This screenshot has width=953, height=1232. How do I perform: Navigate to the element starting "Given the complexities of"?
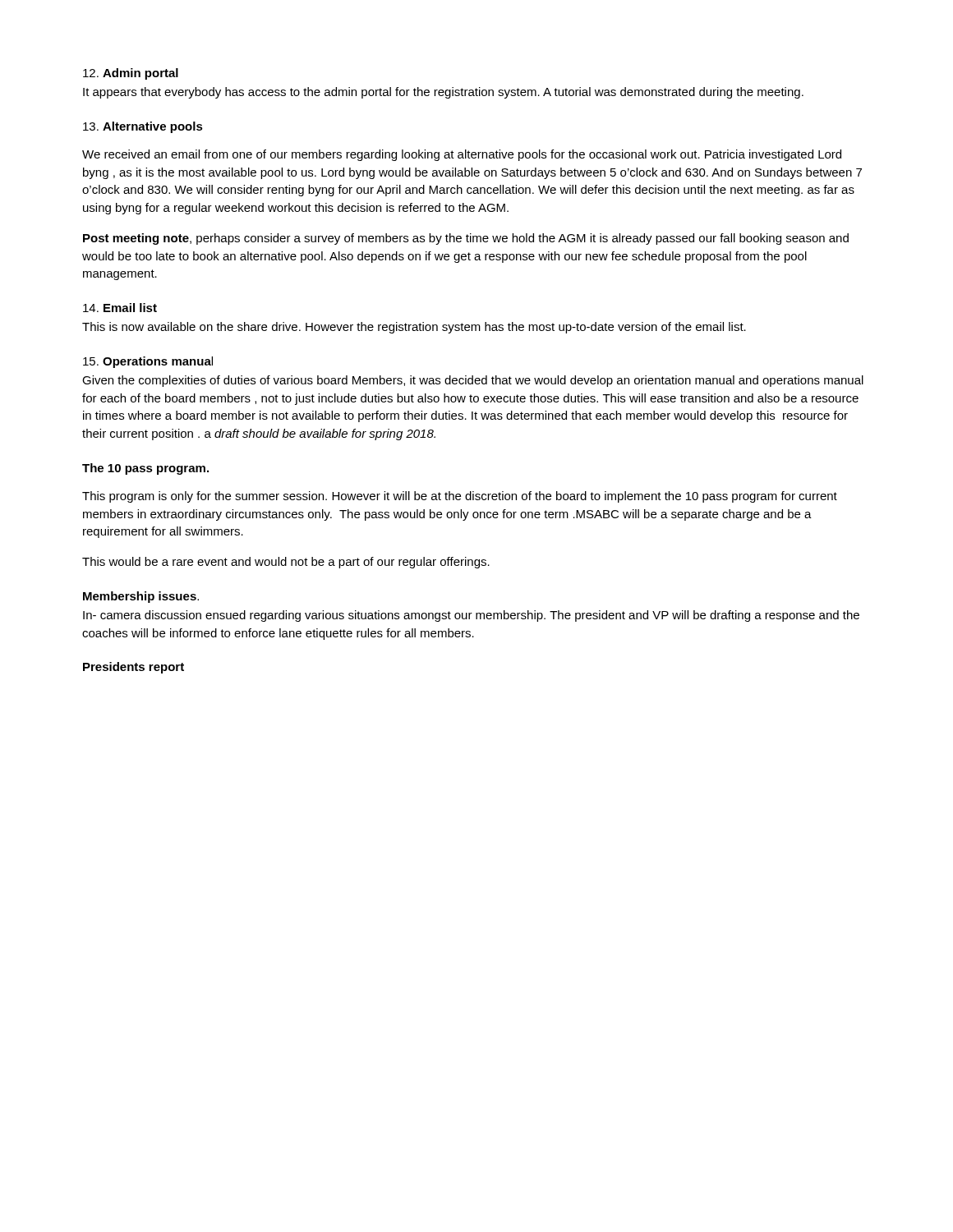[x=473, y=406]
